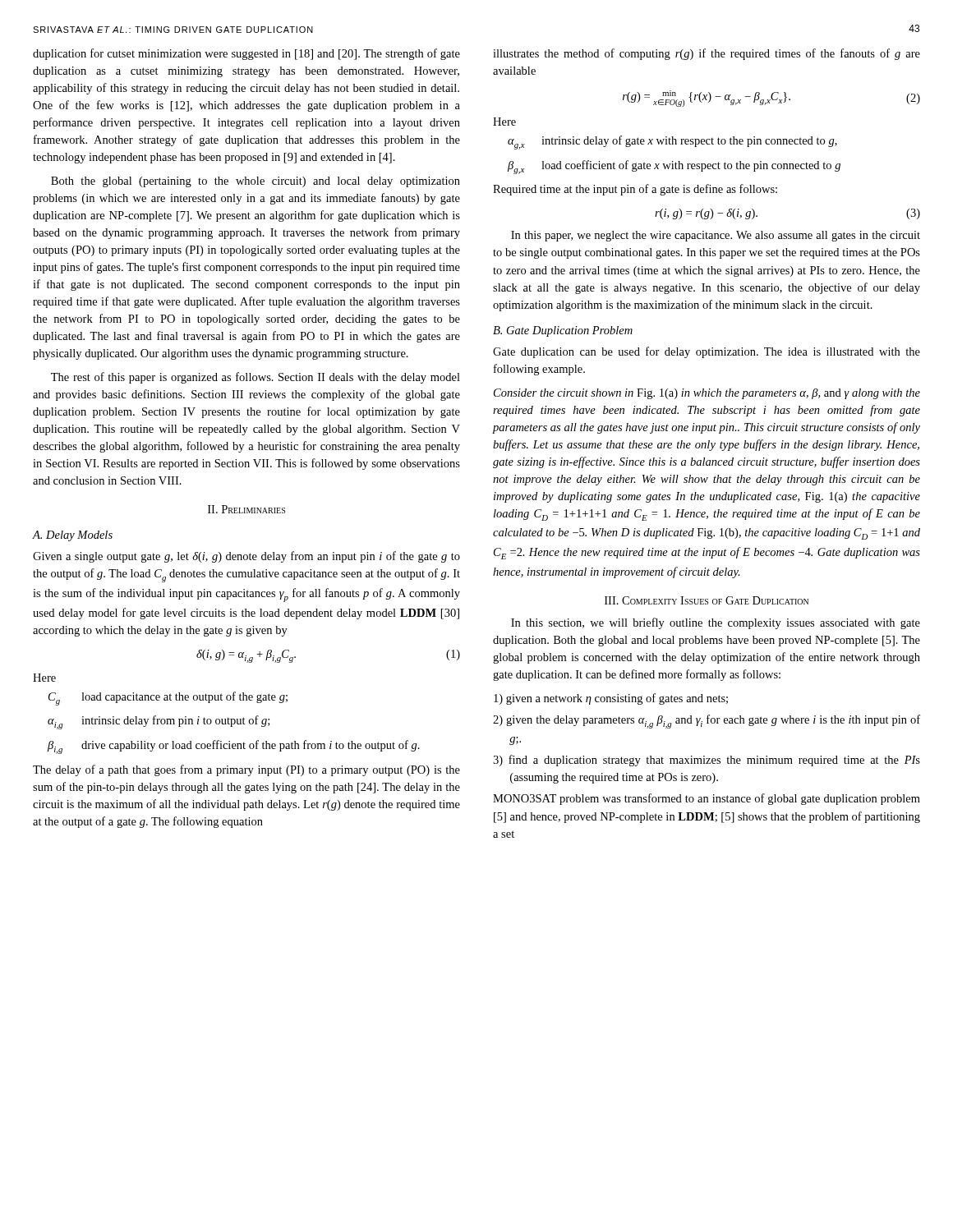This screenshot has width=953, height=1232.
Task: Click on the text block starting "αg,x intrinsic delay of"
Action: tap(714, 142)
